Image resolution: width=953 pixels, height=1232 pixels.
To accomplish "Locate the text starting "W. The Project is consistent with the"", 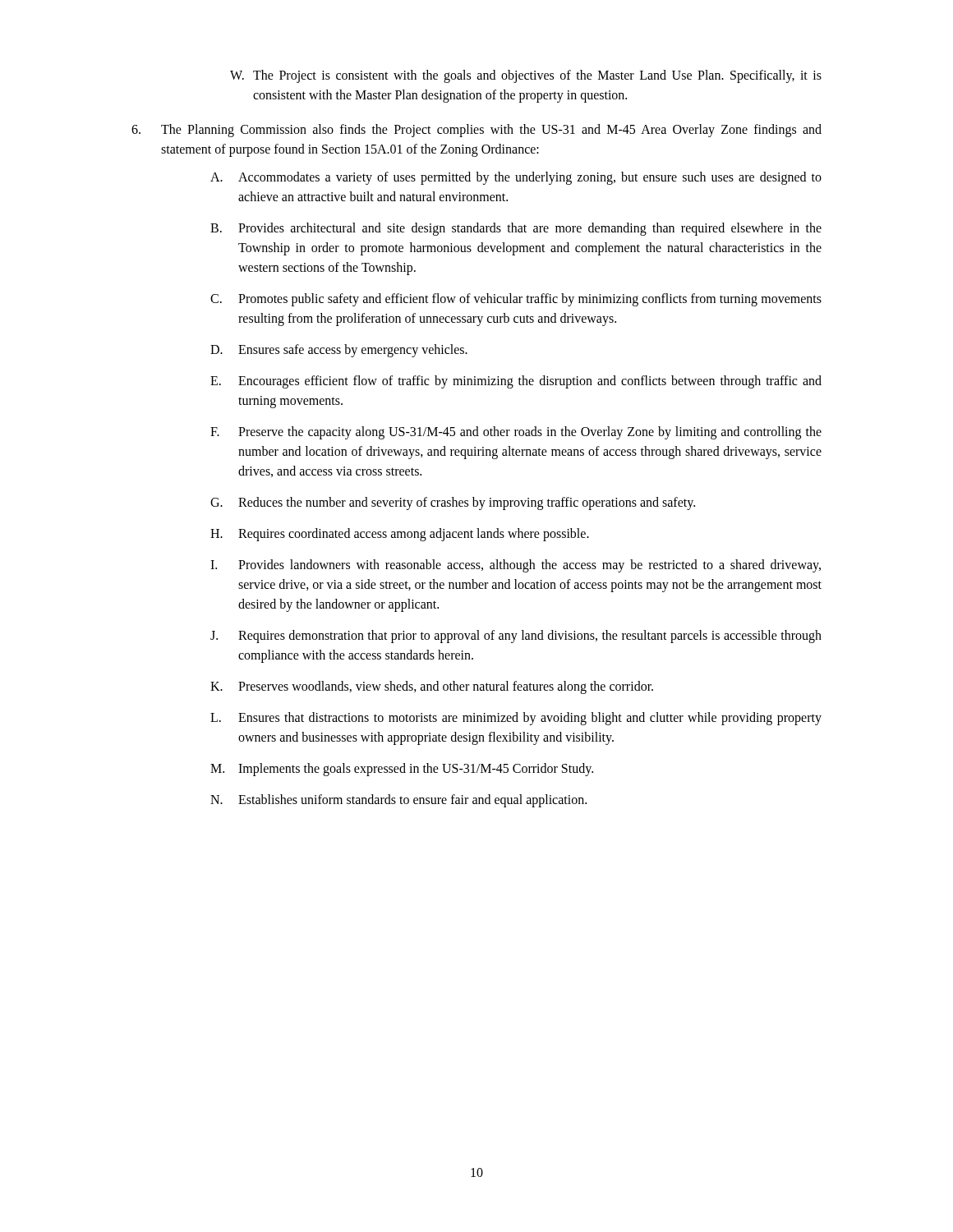I will point(526,85).
